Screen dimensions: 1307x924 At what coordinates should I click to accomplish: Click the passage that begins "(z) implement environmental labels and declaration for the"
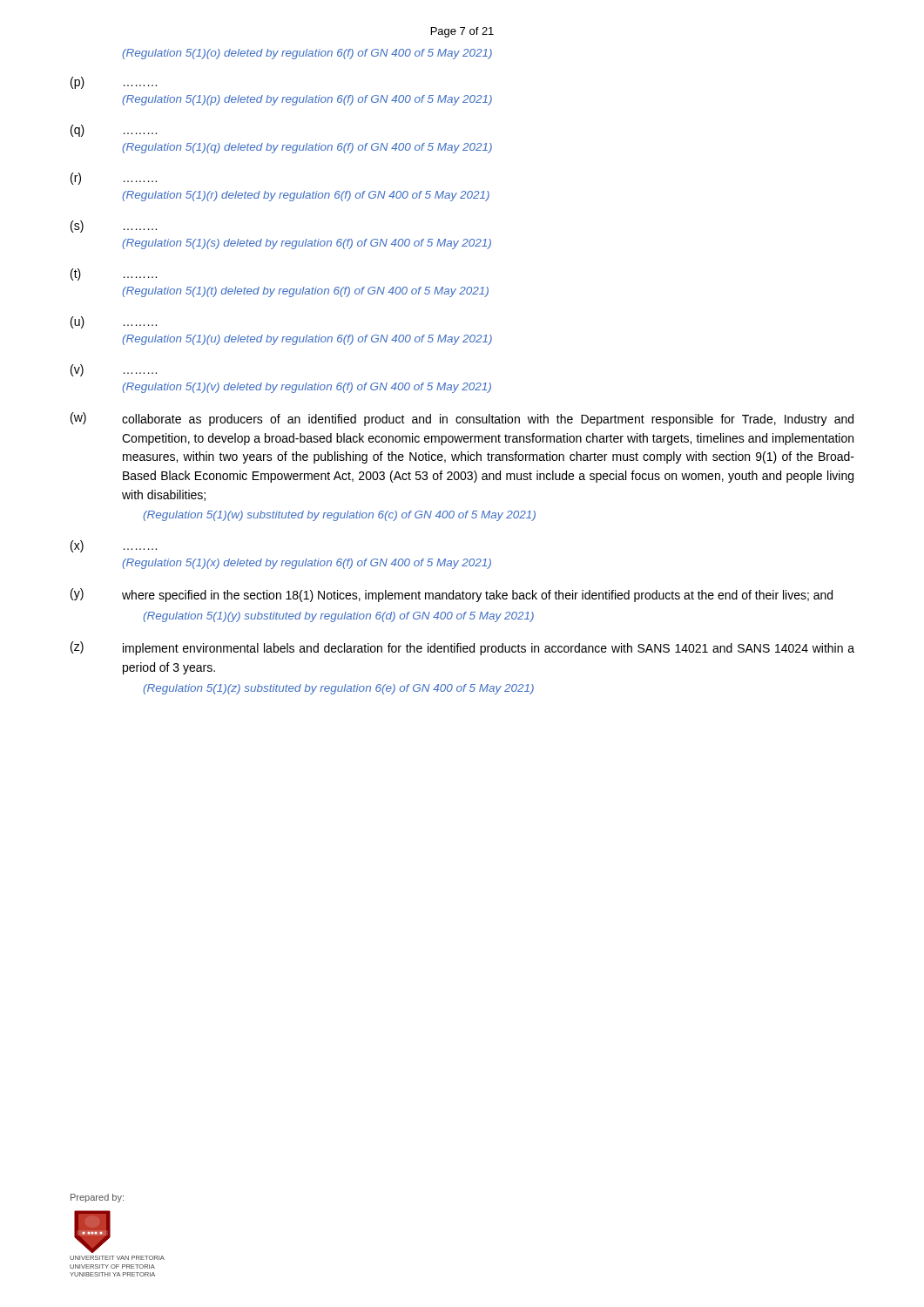(x=462, y=648)
